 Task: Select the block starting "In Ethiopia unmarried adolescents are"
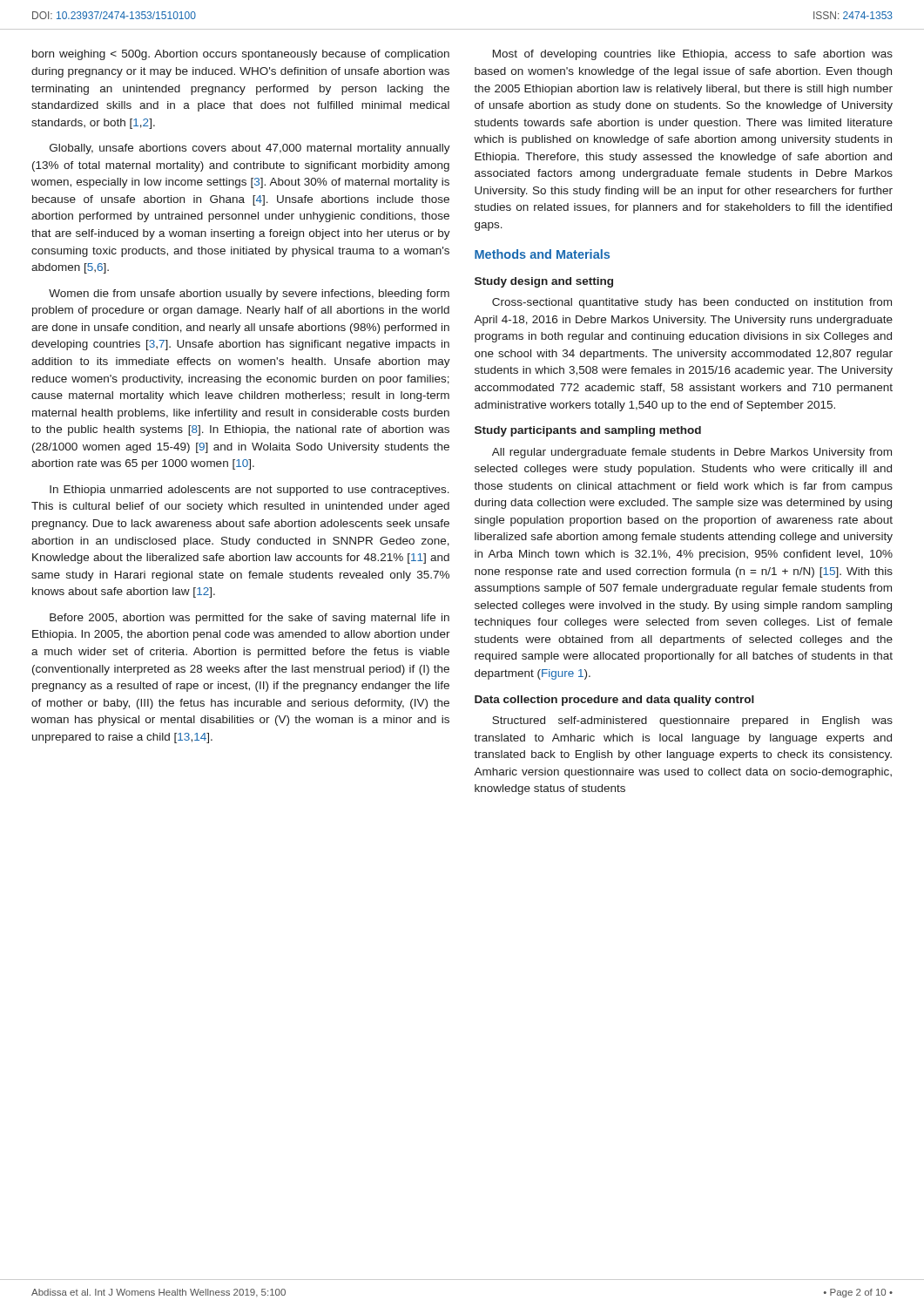(241, 541)
